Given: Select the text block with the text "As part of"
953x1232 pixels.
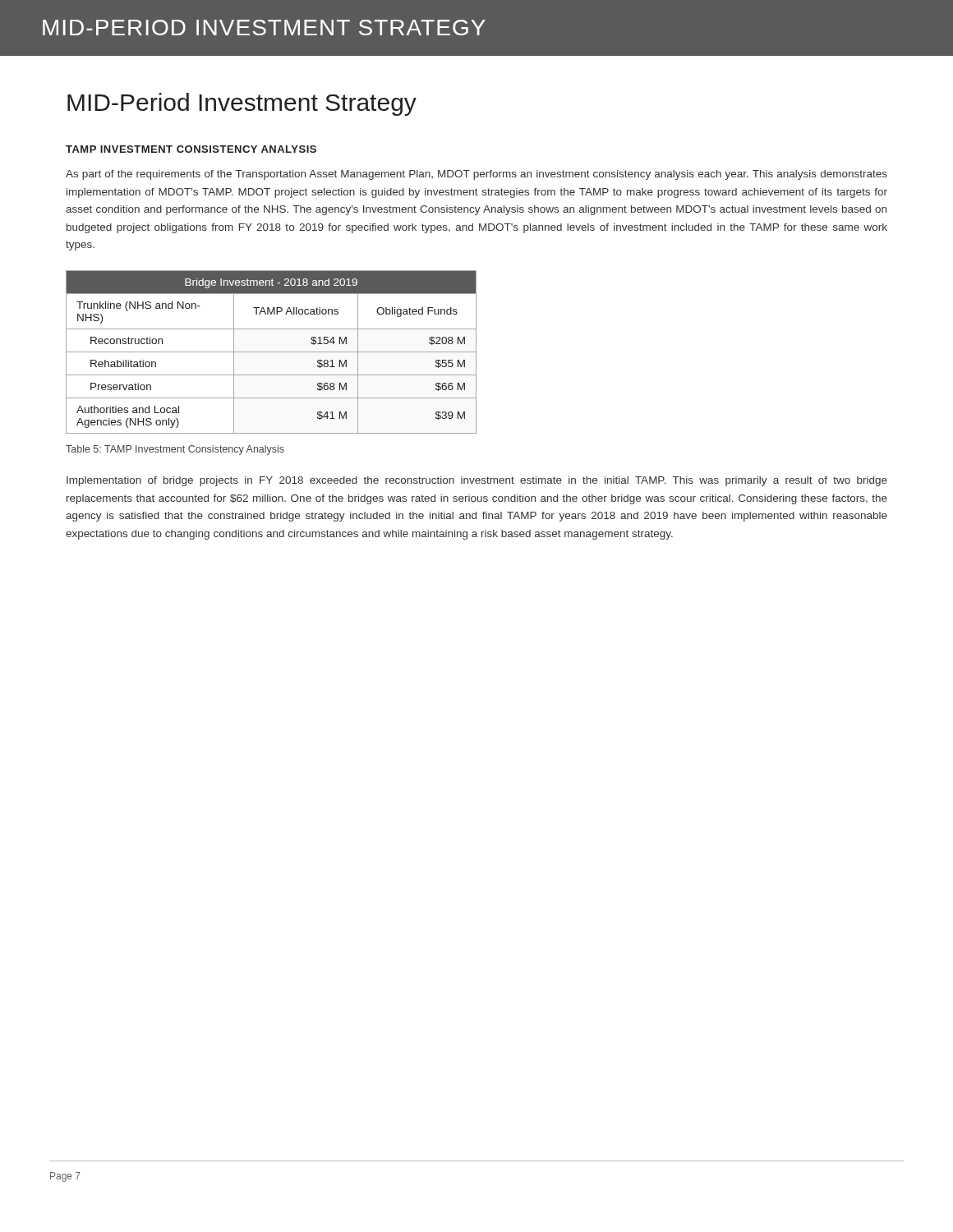Looking at the screenshot, I should tap(476, 209).
